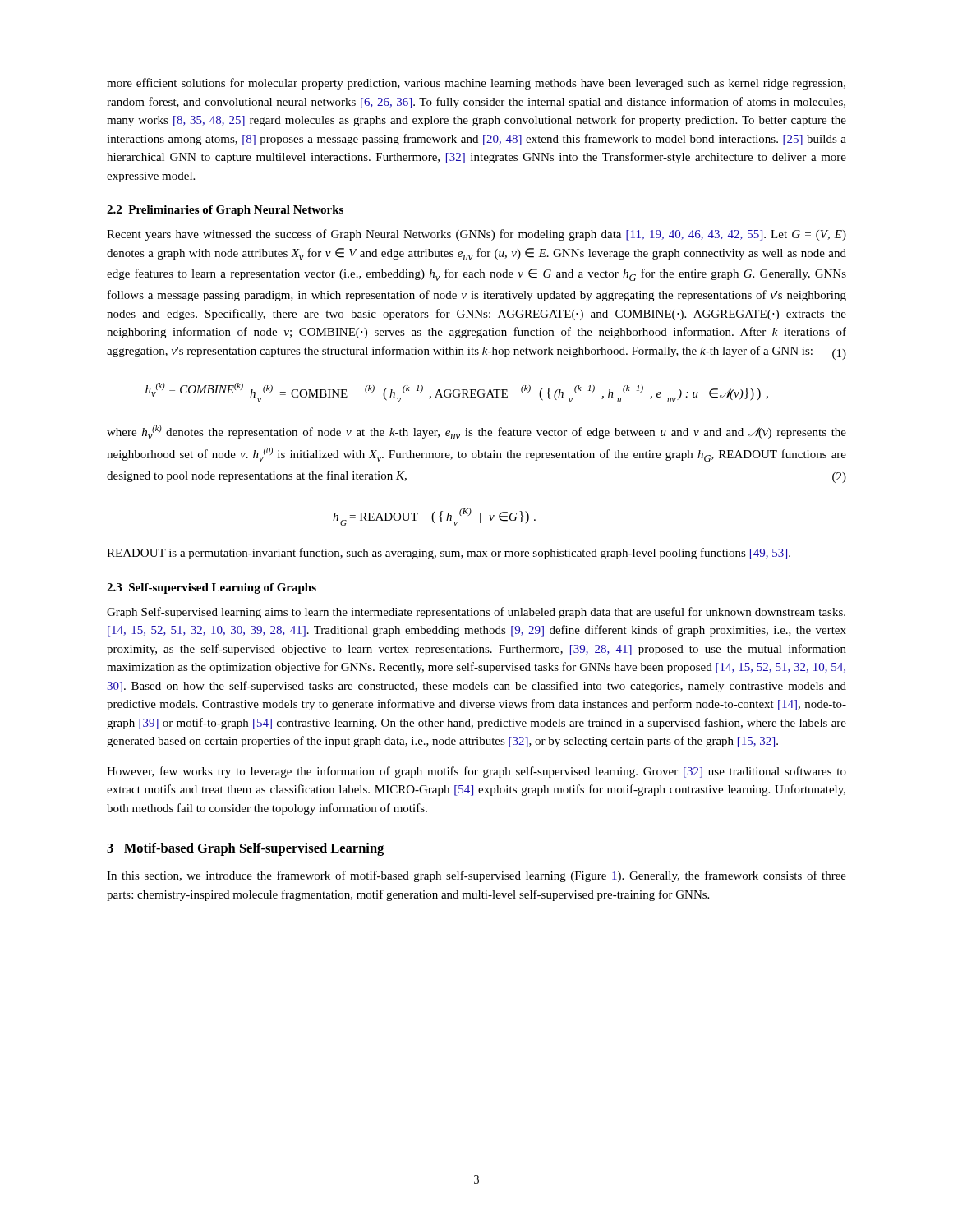This screenshot has width=953, height=1232.
Task: Find the formula with the text "hv(k) = COMBINE(k) ​ h v (k) ="
Action: click(496, 391)
